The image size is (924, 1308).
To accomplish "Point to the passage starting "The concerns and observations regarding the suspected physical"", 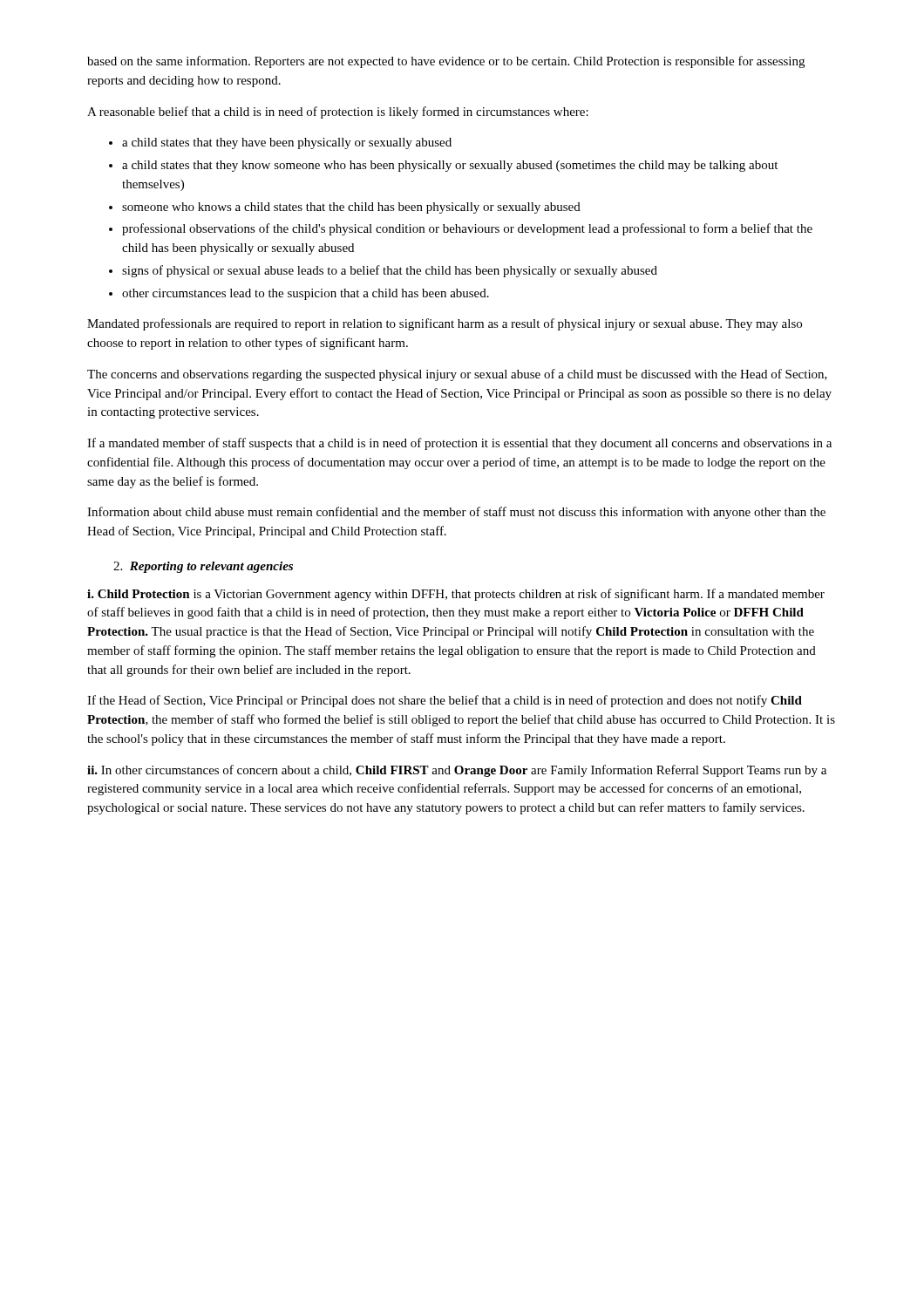I will (x=459, y=393).
